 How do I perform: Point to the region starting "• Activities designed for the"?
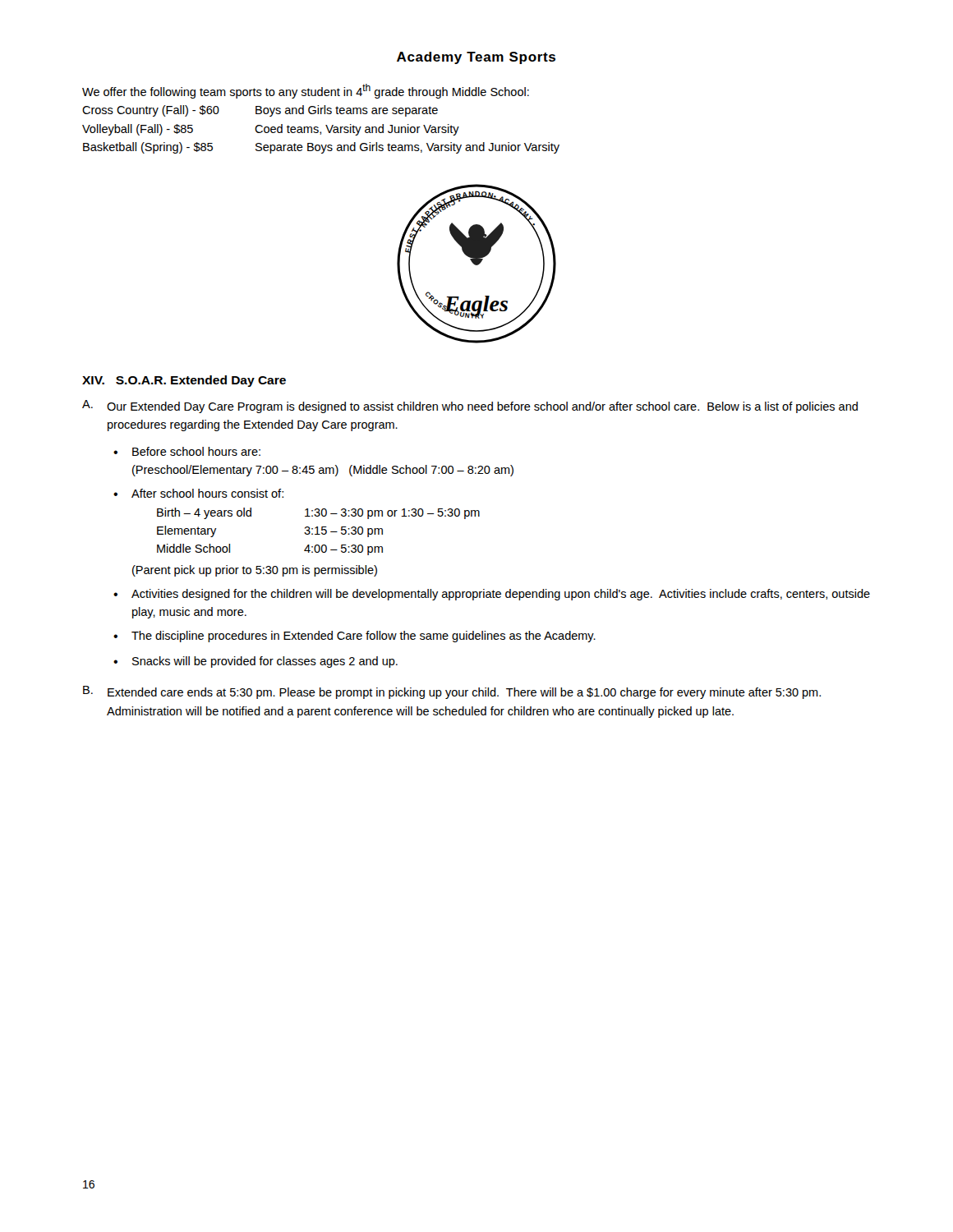click(492, 603)
